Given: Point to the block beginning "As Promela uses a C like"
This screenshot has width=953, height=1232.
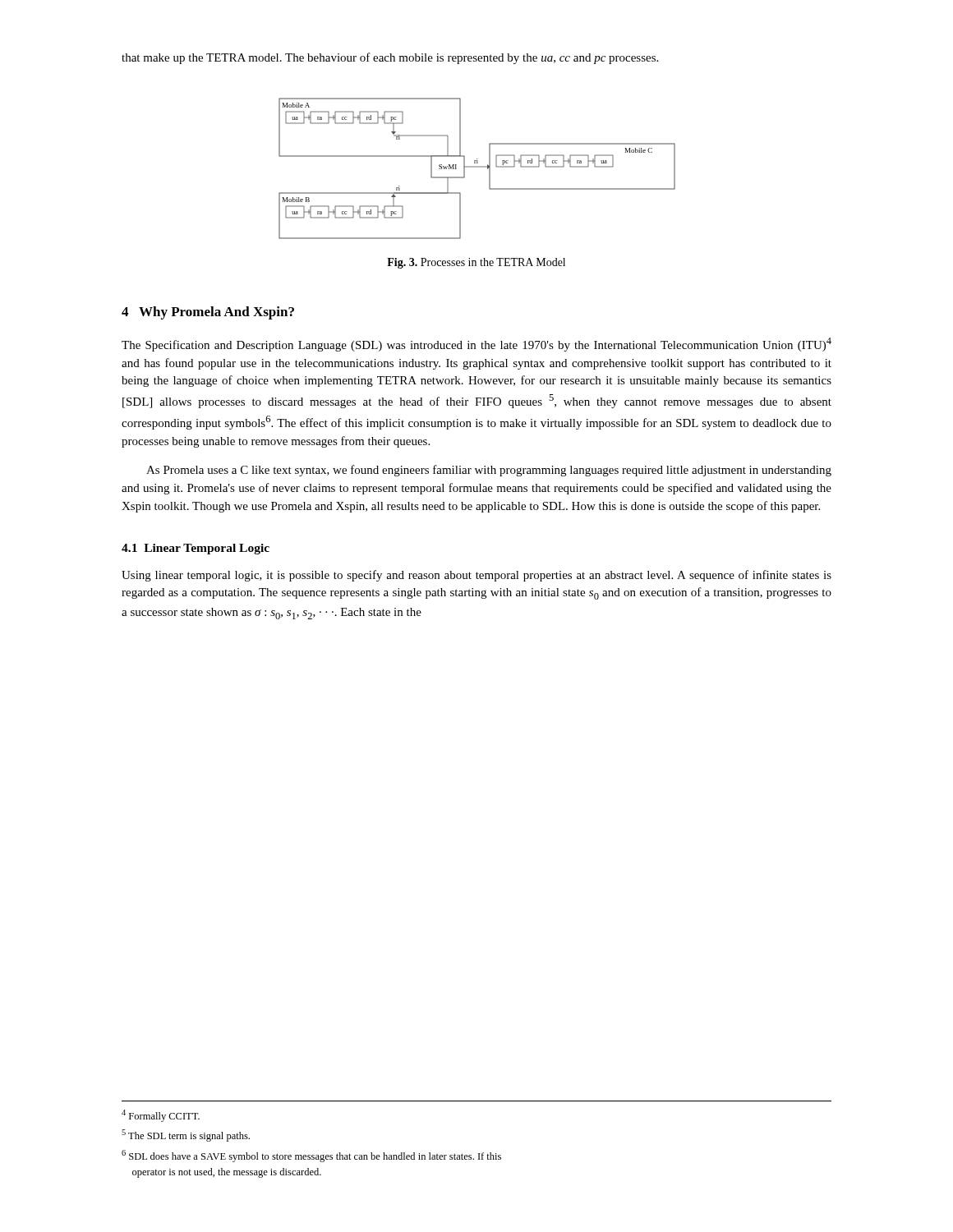Looking at the screenshot, I should click(x=476, y=488).
